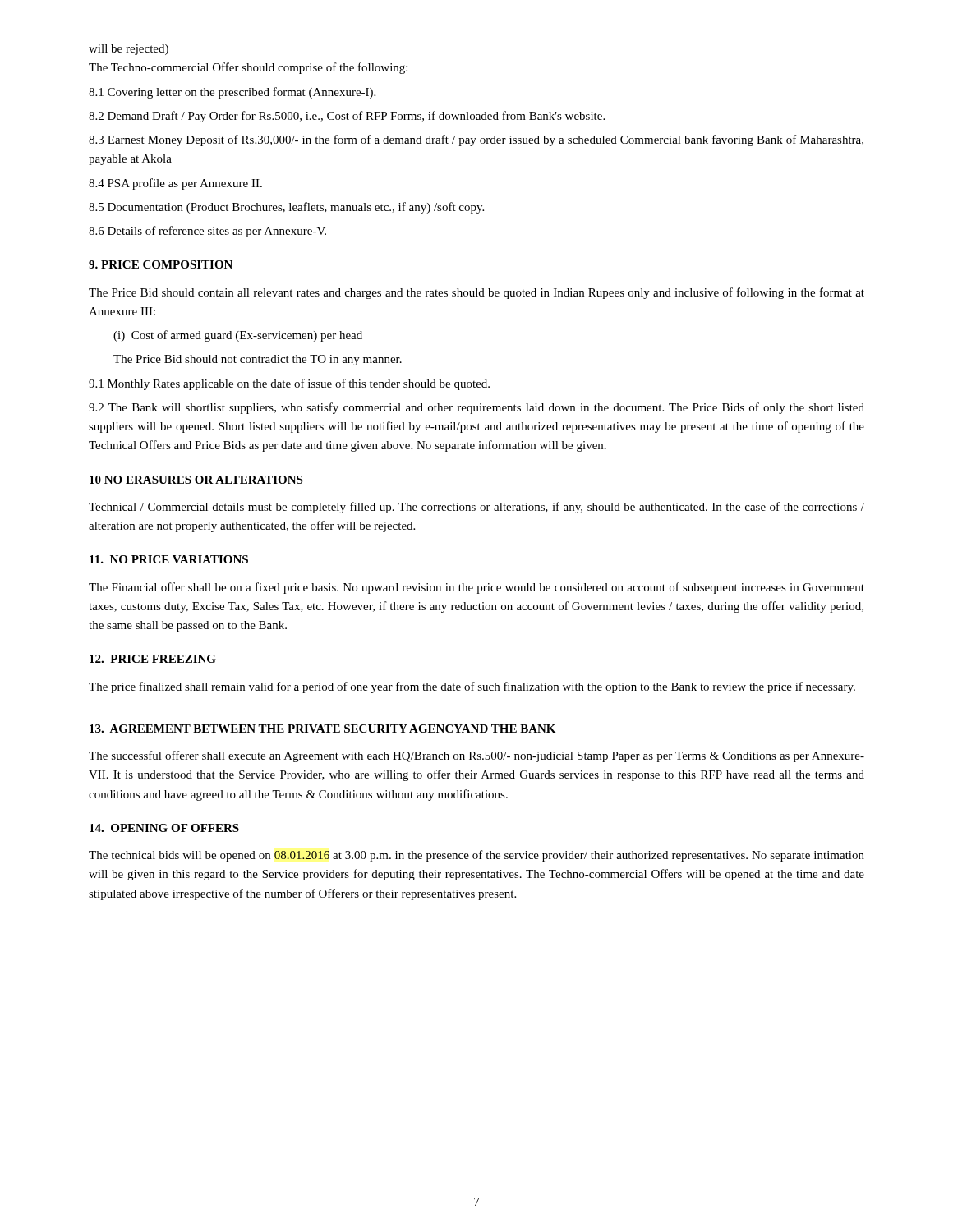Click on the list item containing "8.3 Earnest Money Deposit"
This screenshot has height=1232, width=953.
click(x=476, y=150)
